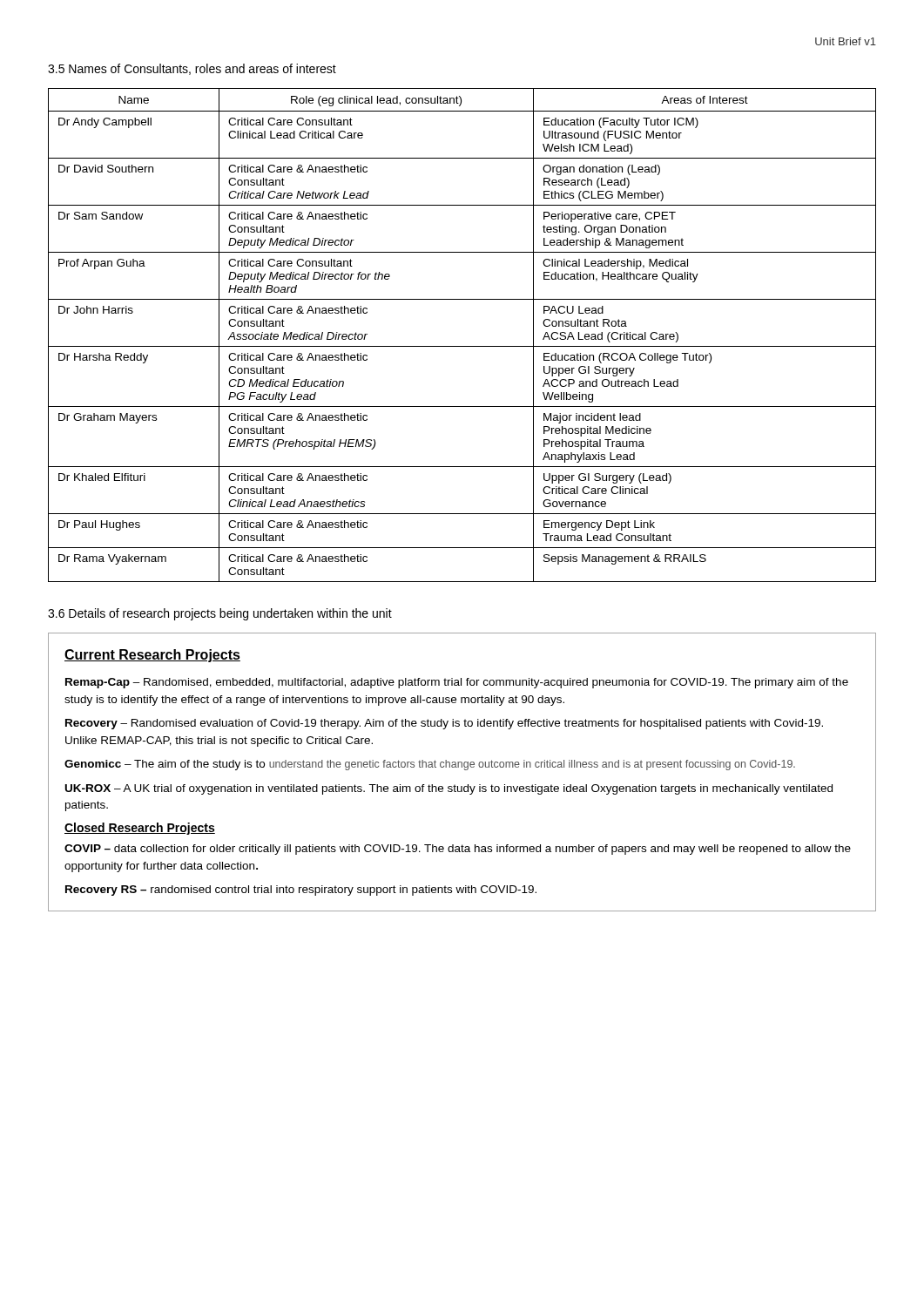Select the text block that says "Current Research Projects Remap-Cap – Randomised,"
Screen dimensions: 1307x924
pyautogui.click(x=462, y=773)
